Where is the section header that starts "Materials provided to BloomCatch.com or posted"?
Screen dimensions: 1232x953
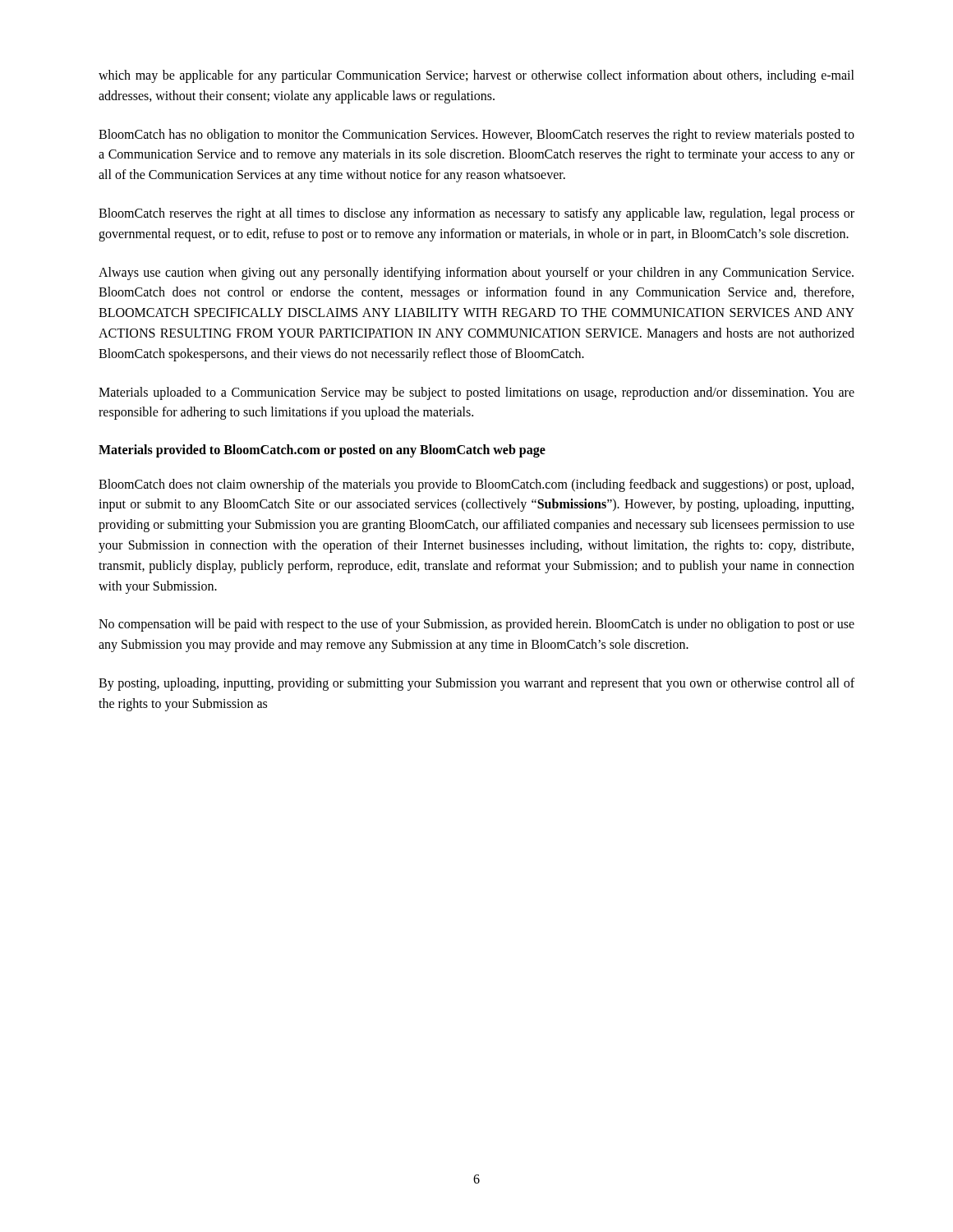click(322, 450)
